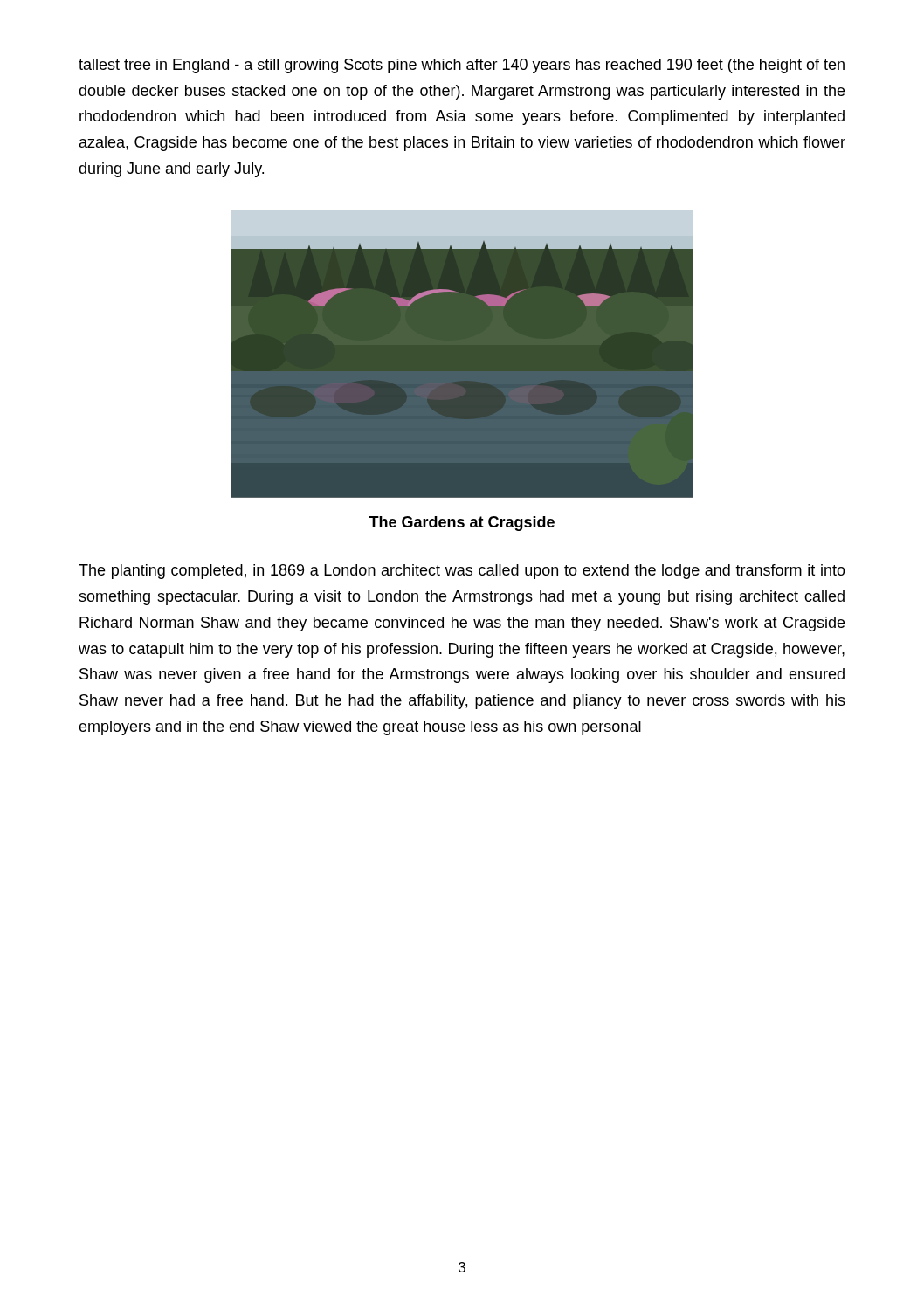
Task: Navigate to the region starting "The Gardens at Cragside"
Action: click(462, 523)
